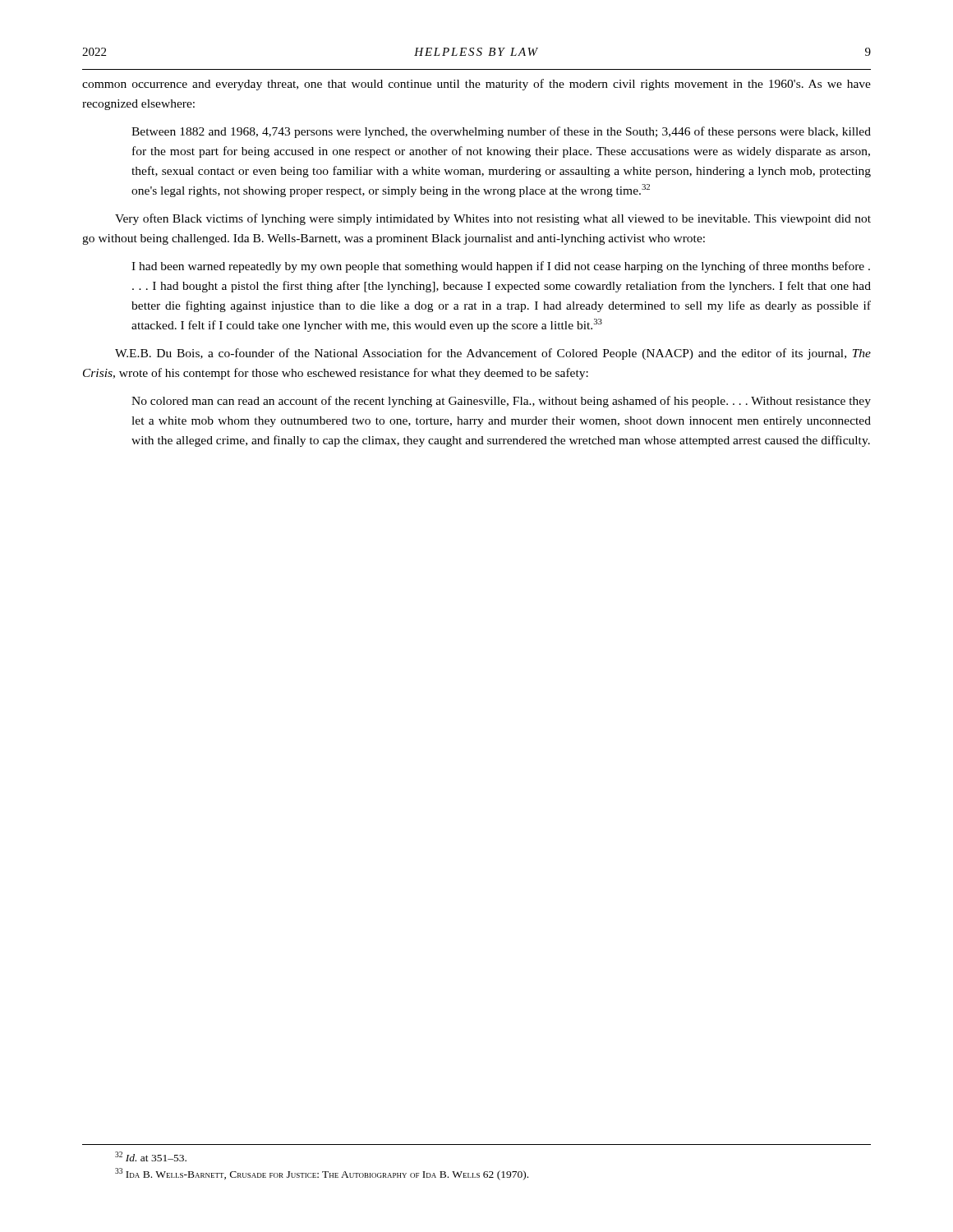This screenshot has height=1232, width=953.
Task: Locate the element starting "Very often Black victims of"
Action: [x=476, y=228]
